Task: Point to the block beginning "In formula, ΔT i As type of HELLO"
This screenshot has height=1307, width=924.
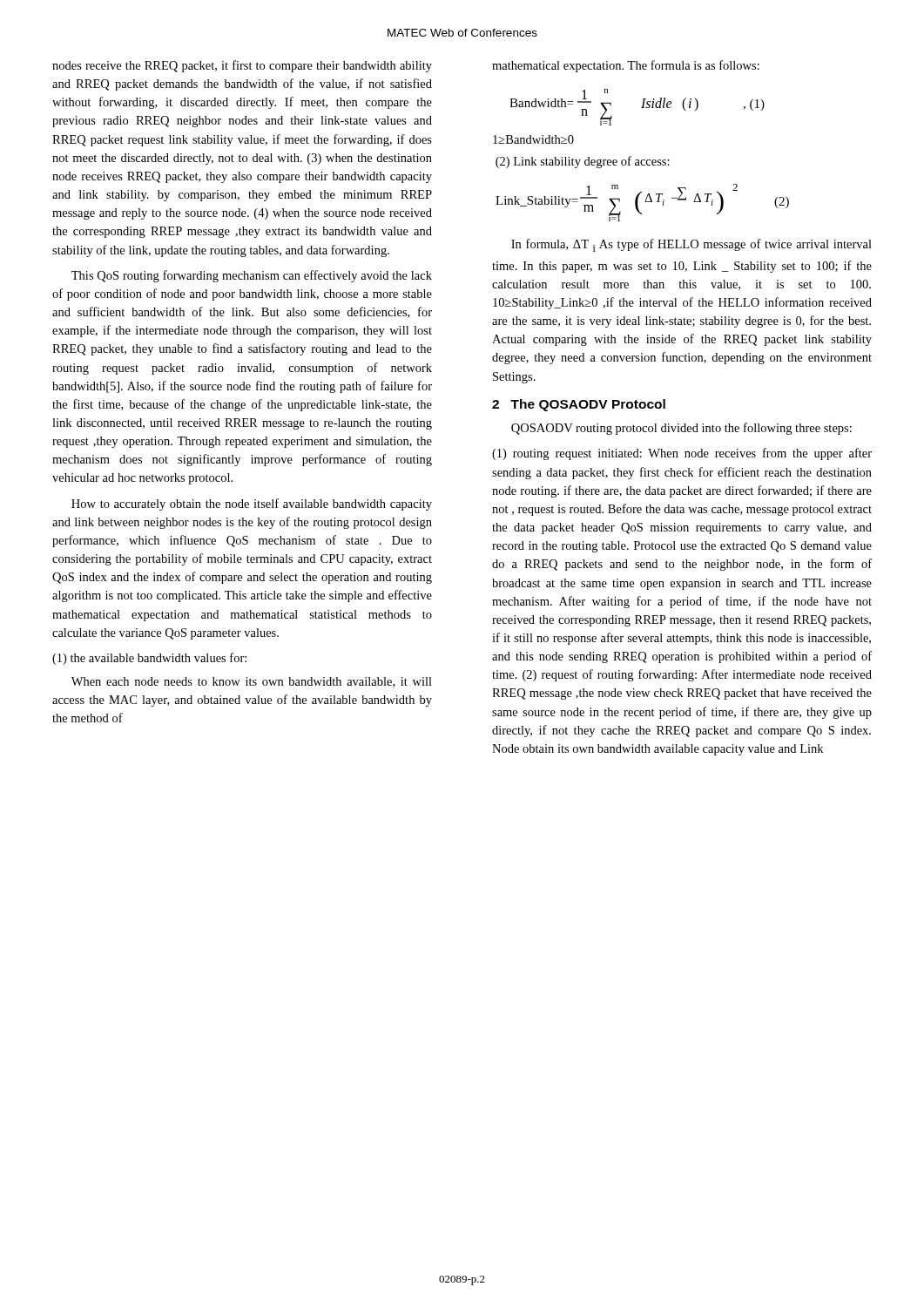Action: click(x=682, y=311)
